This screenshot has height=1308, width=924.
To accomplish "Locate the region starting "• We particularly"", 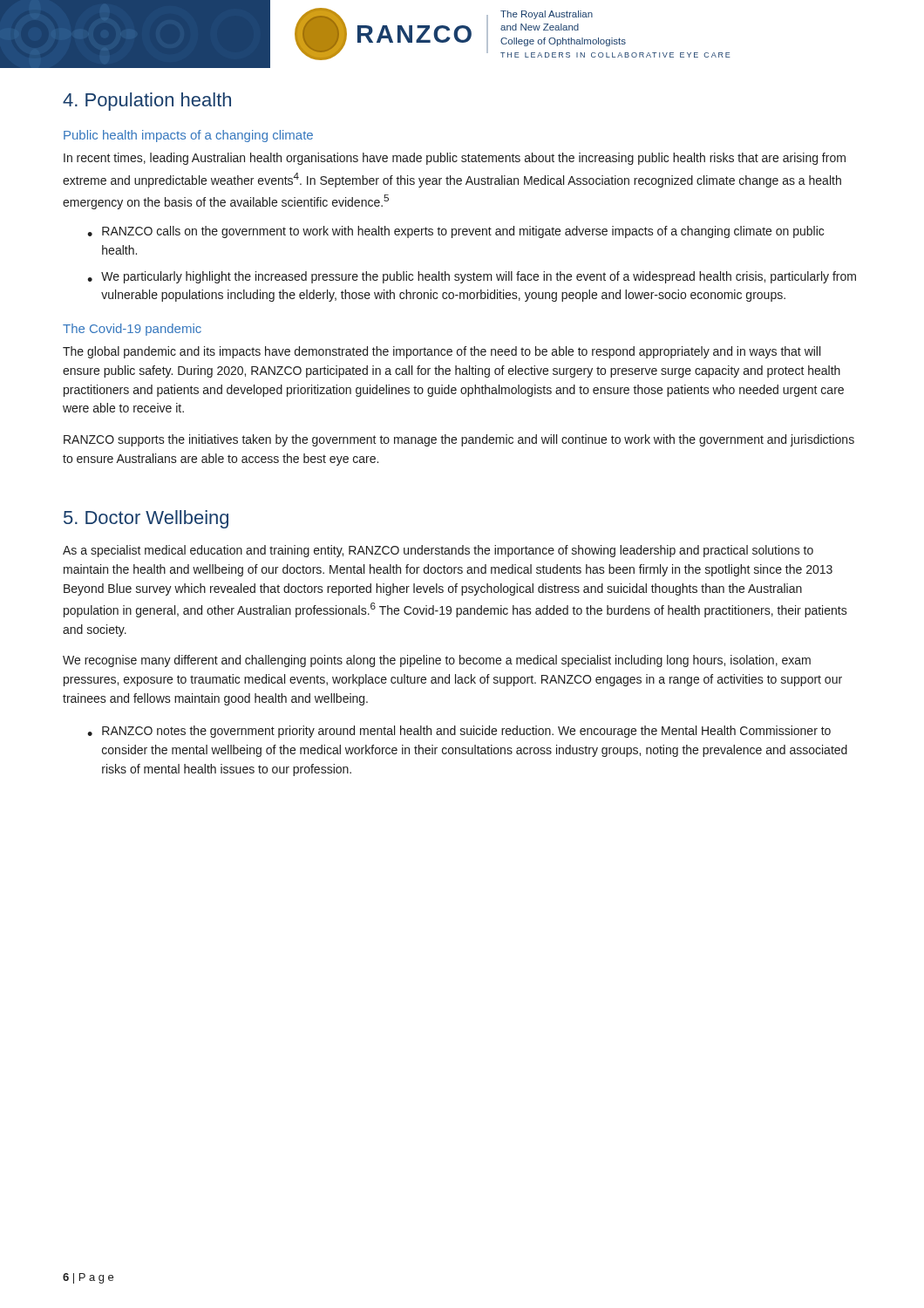I will pyautogui.click(x=474, y=286).
